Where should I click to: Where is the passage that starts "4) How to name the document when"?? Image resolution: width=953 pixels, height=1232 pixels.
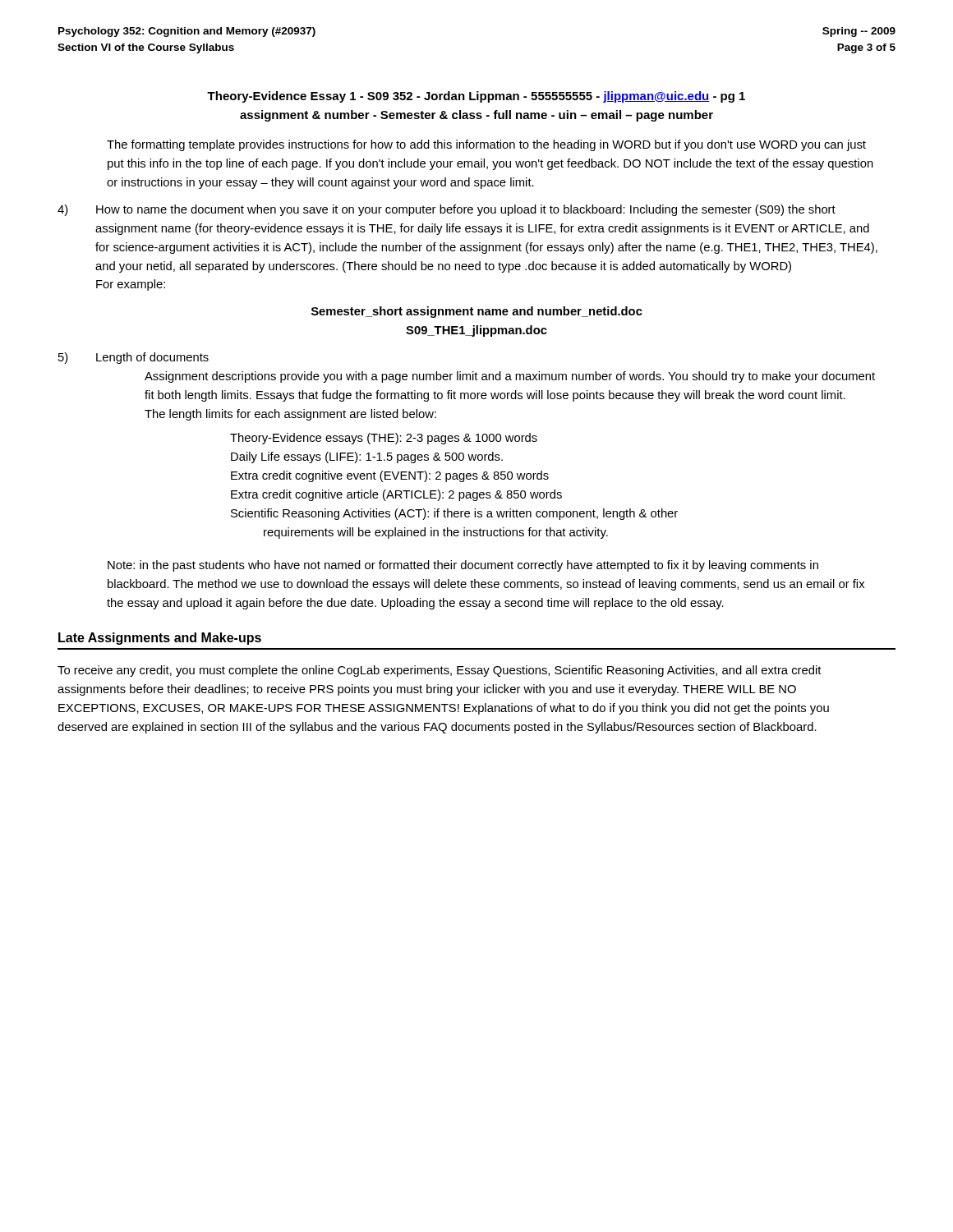(x=468, y=247)
